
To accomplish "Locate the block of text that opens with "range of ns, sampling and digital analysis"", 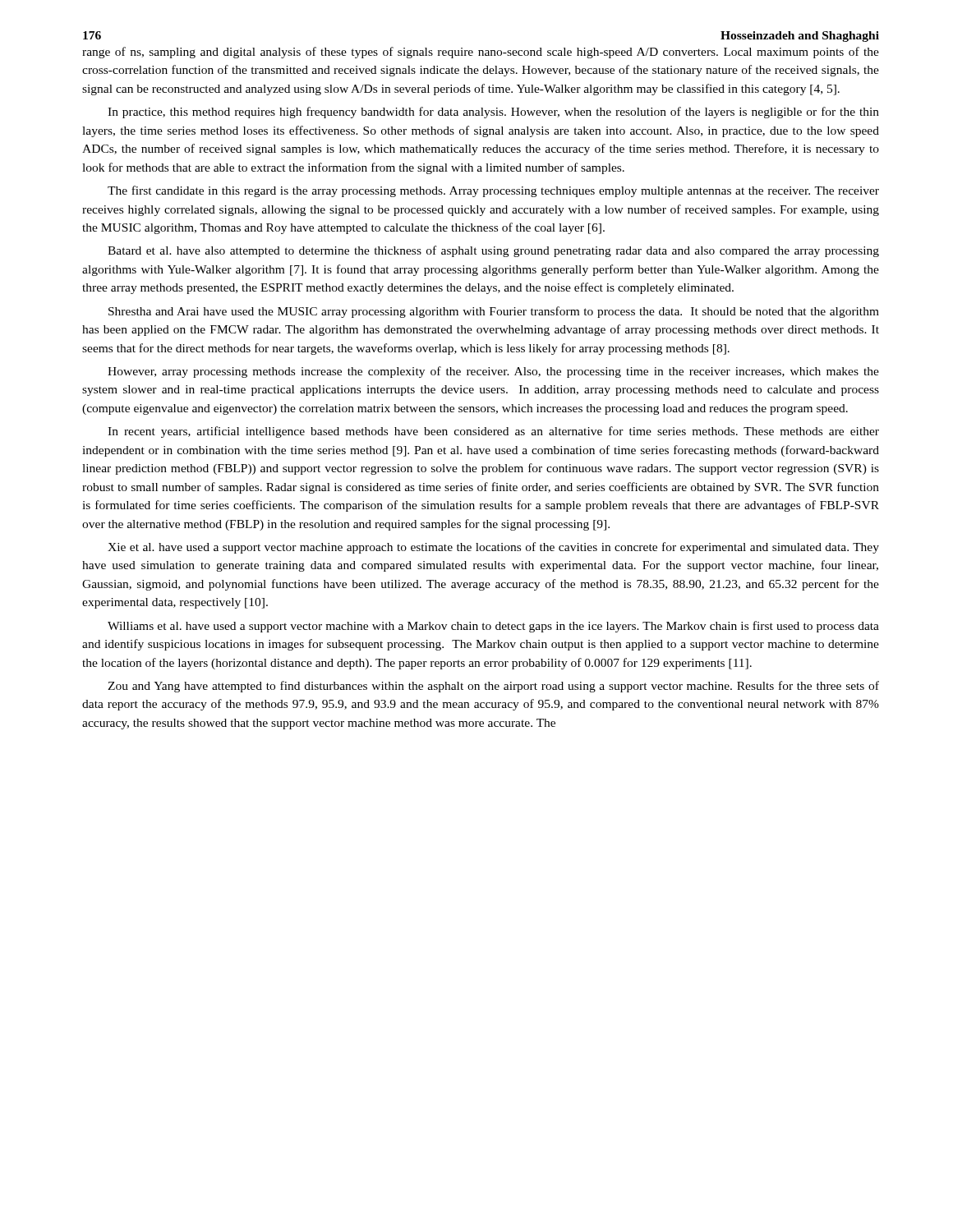I will 481,387.
